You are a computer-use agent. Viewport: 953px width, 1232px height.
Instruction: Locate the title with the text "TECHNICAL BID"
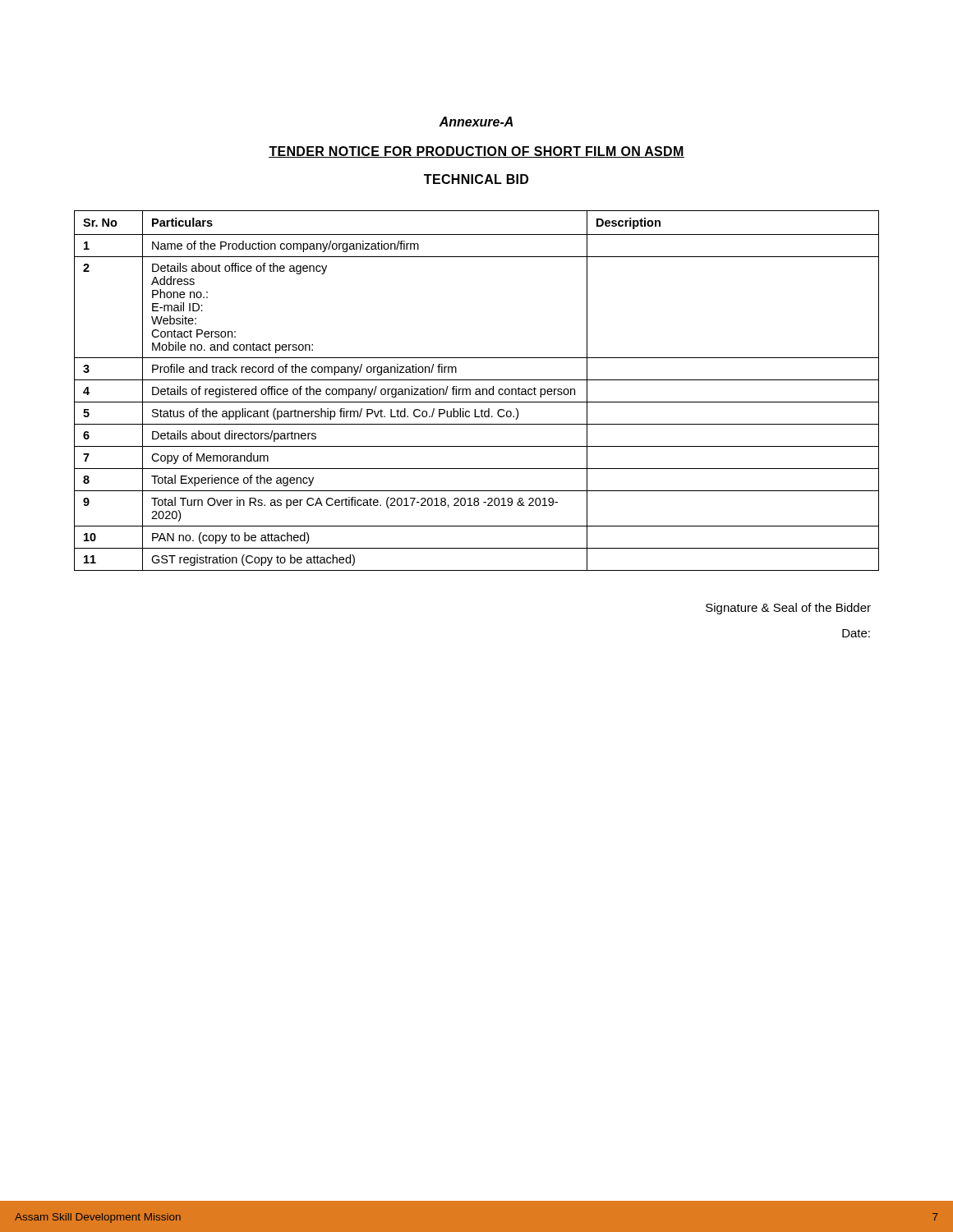[x=476, y=179]
